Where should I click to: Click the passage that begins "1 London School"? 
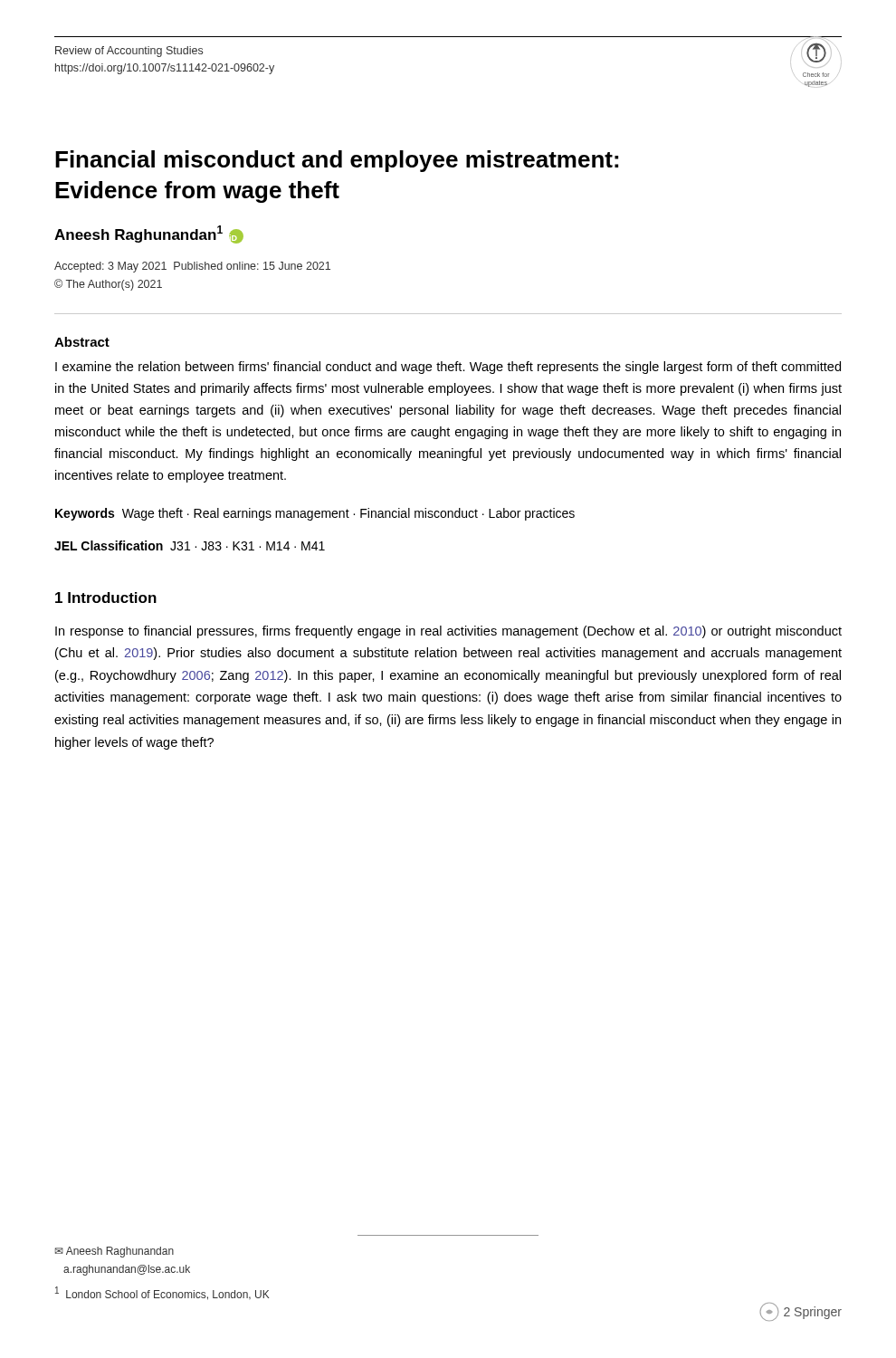pyautogui.click(x=162, y=1293)
